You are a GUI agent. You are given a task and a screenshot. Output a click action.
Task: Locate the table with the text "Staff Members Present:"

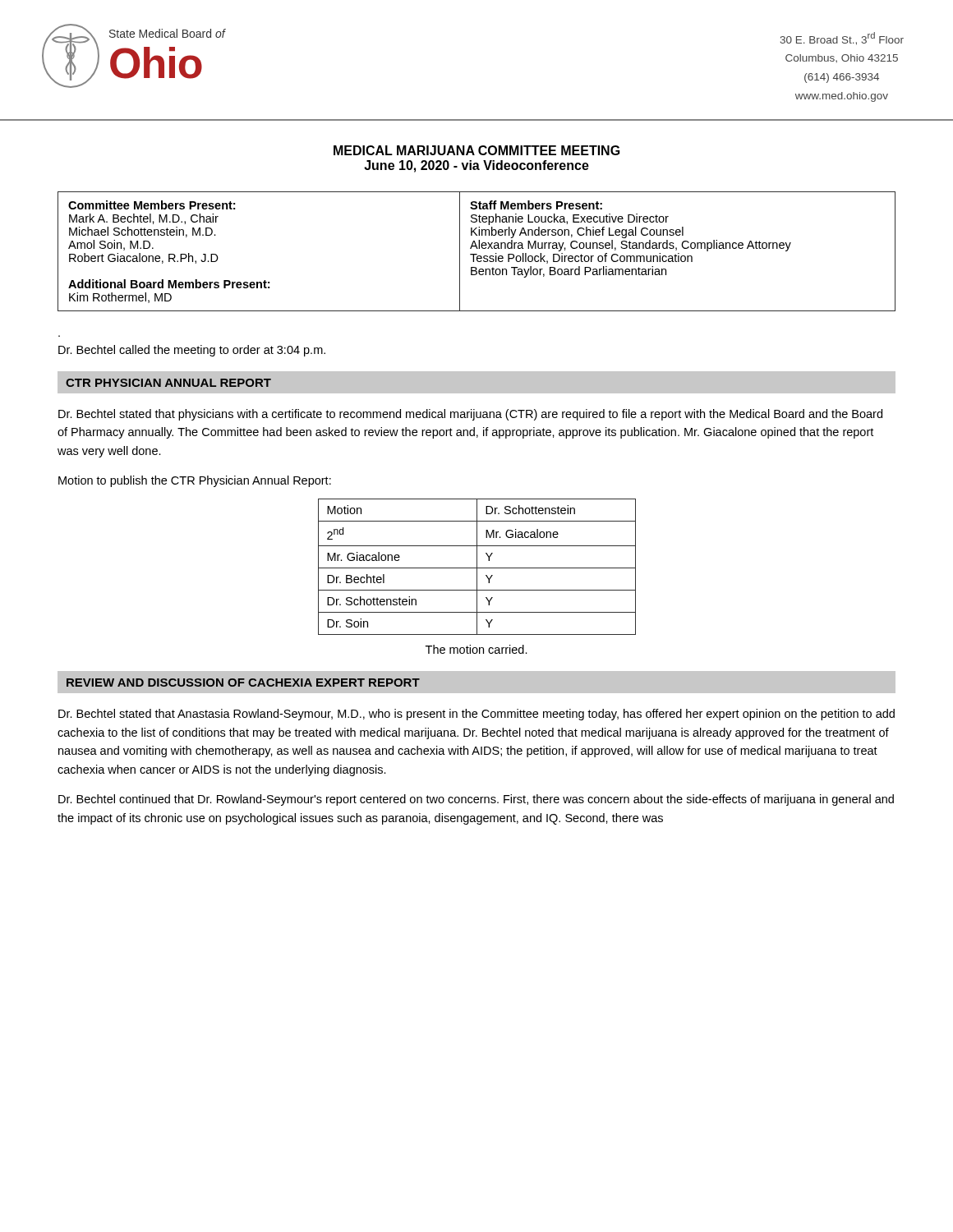[476, 252]
